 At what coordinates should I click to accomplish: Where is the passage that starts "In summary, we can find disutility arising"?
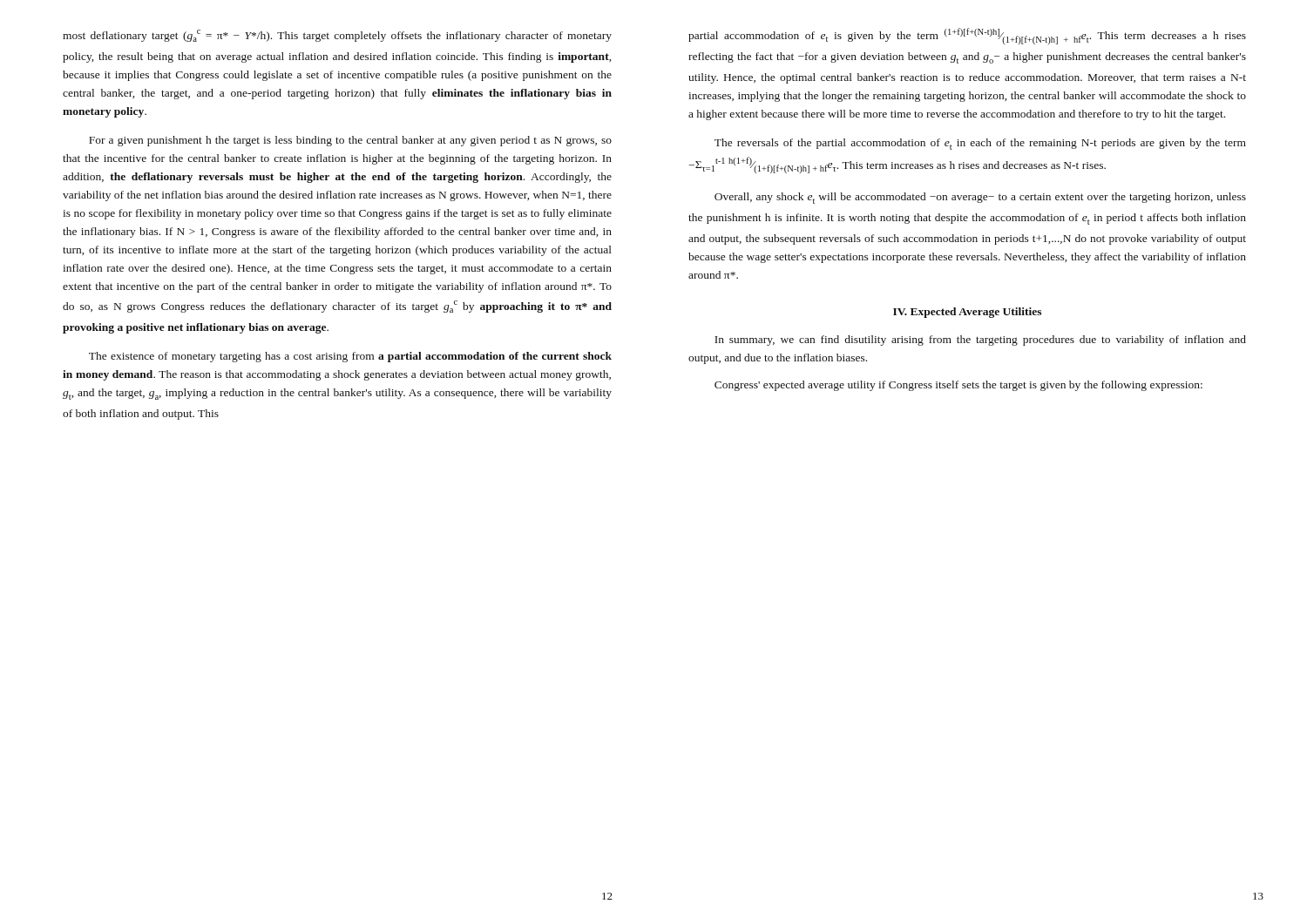tap(967, 348)
